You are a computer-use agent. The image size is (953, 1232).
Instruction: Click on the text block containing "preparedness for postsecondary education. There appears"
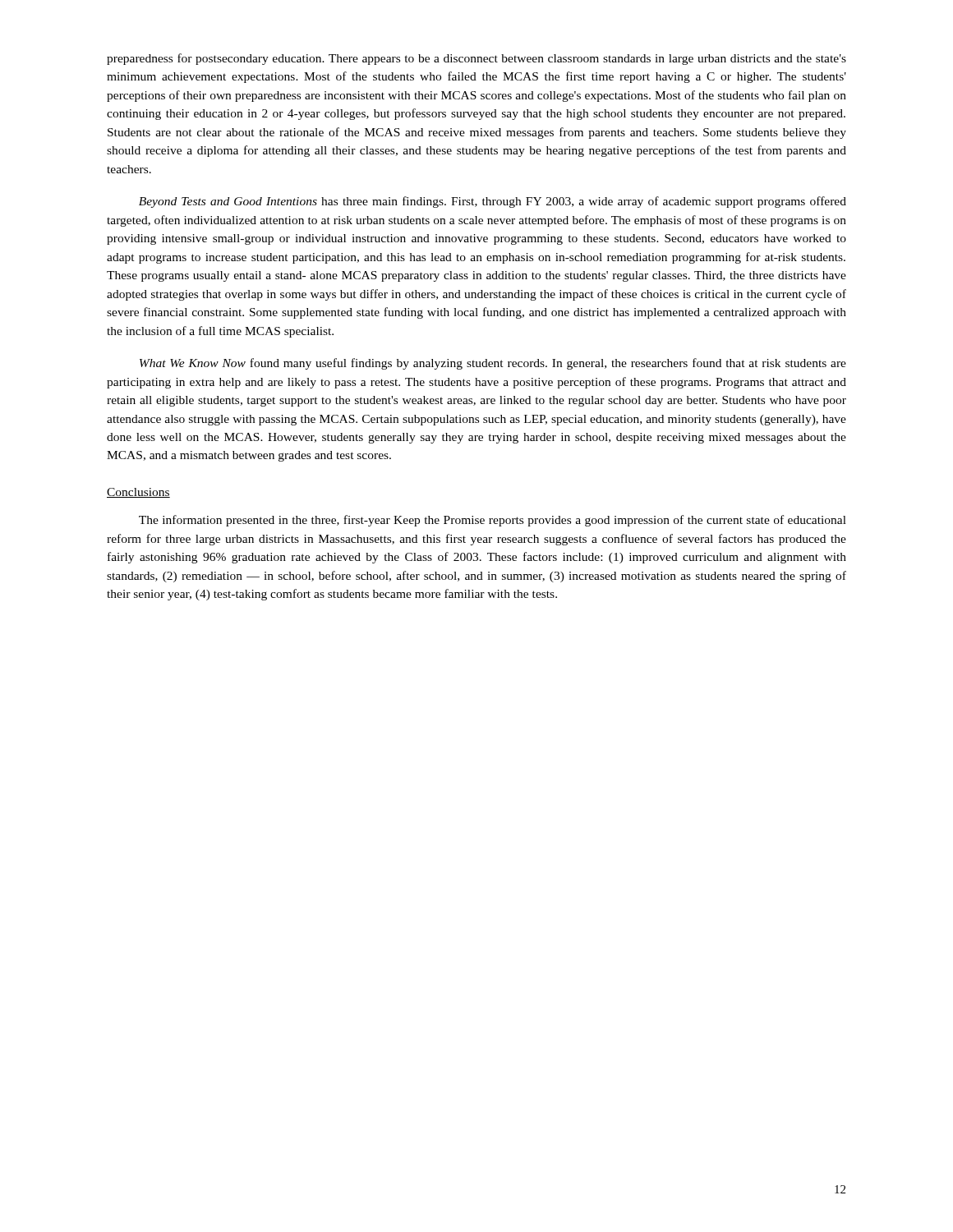point(476,113)
